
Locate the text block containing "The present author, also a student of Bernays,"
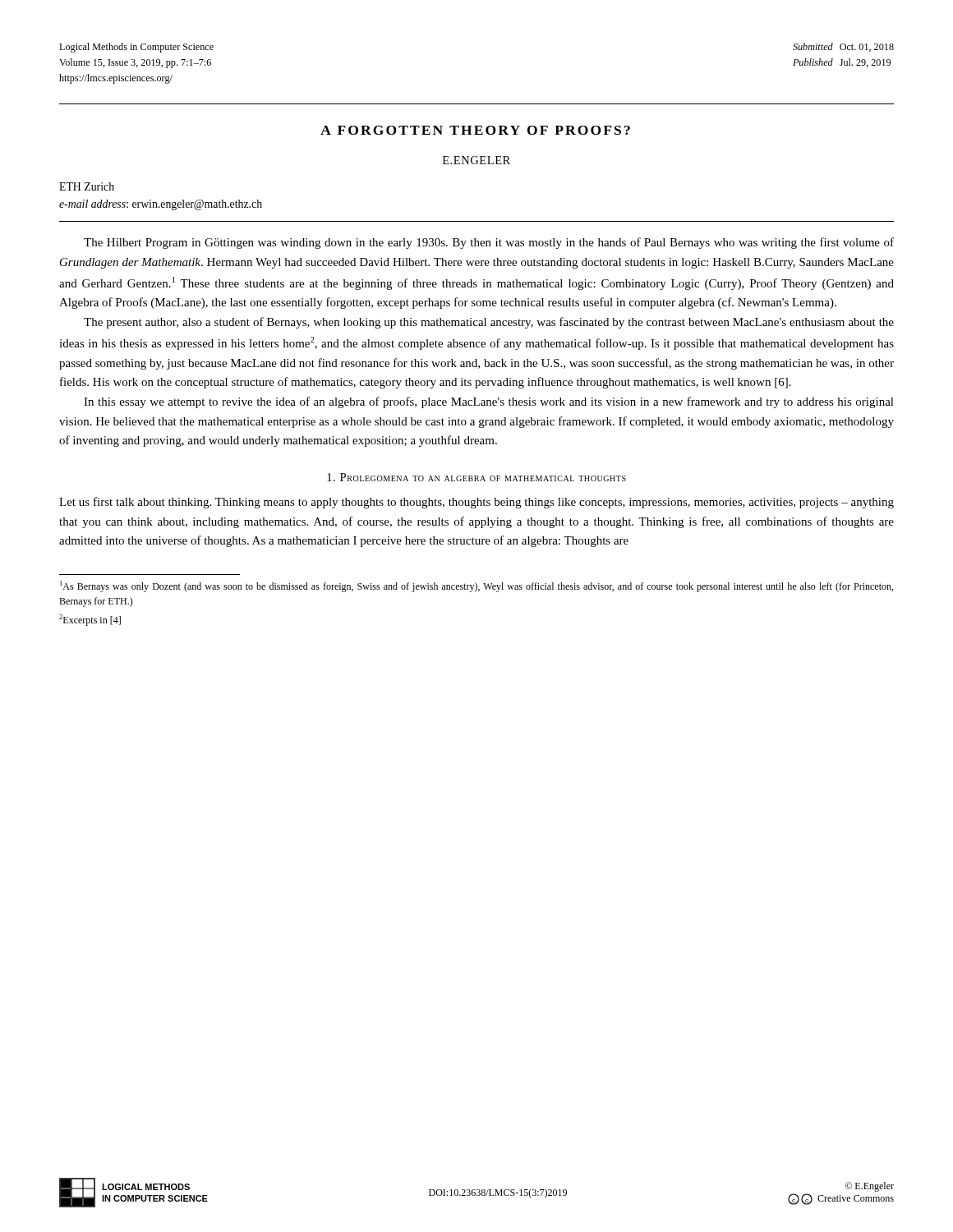tap(476, 352)
